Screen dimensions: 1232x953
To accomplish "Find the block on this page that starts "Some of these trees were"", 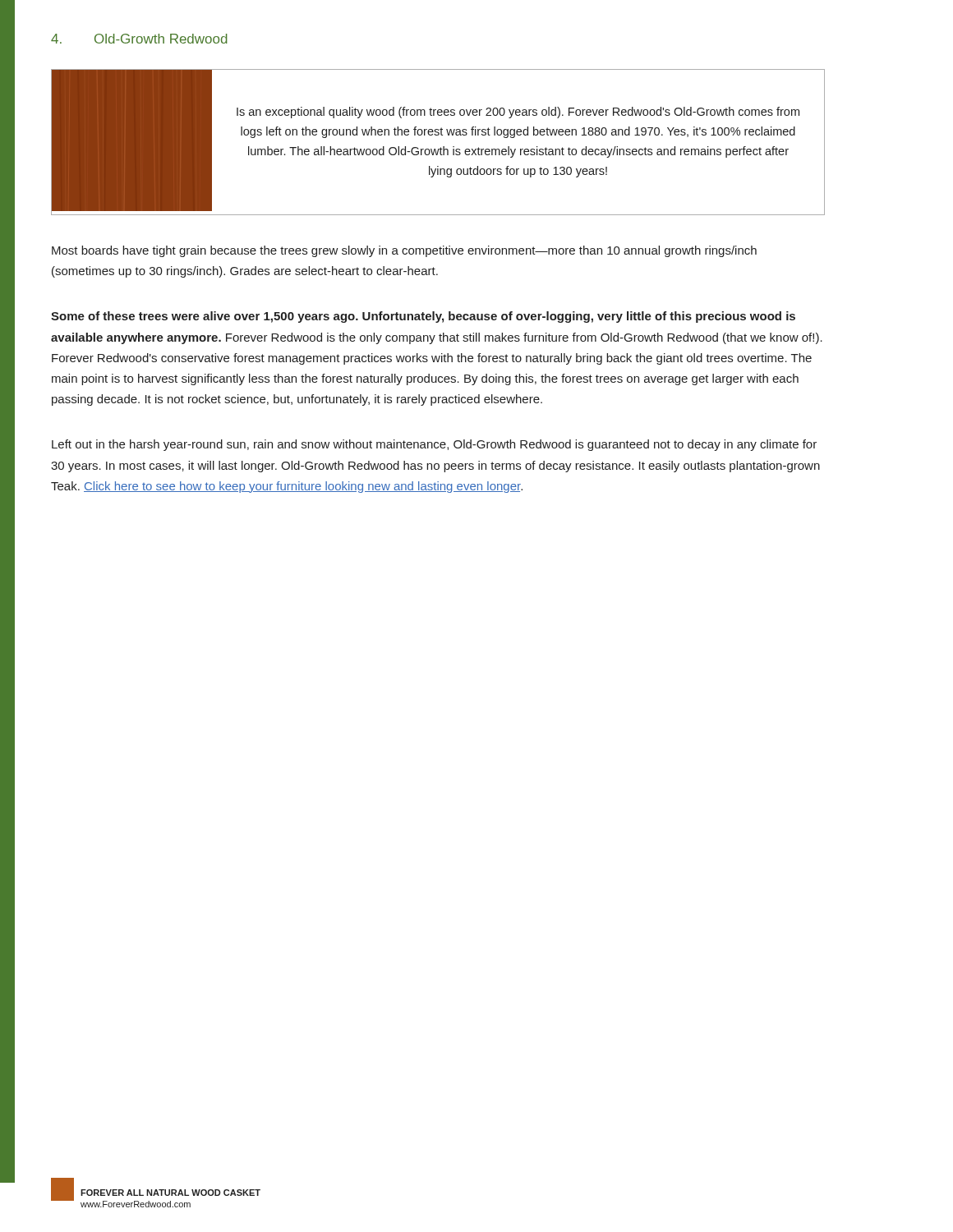I will (x=437, y=357).
